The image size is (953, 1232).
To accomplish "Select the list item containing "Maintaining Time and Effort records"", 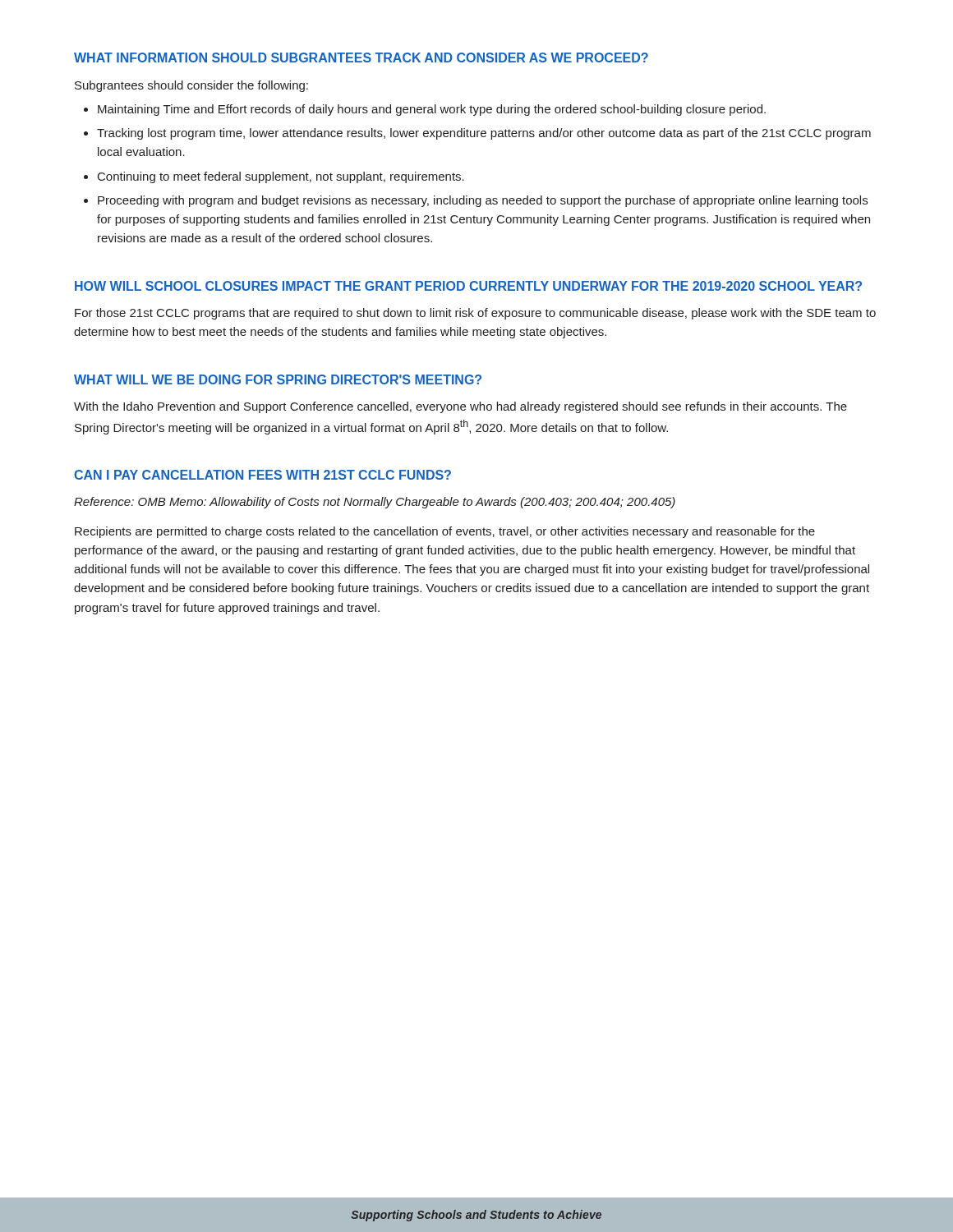I will tap(432, 109).
